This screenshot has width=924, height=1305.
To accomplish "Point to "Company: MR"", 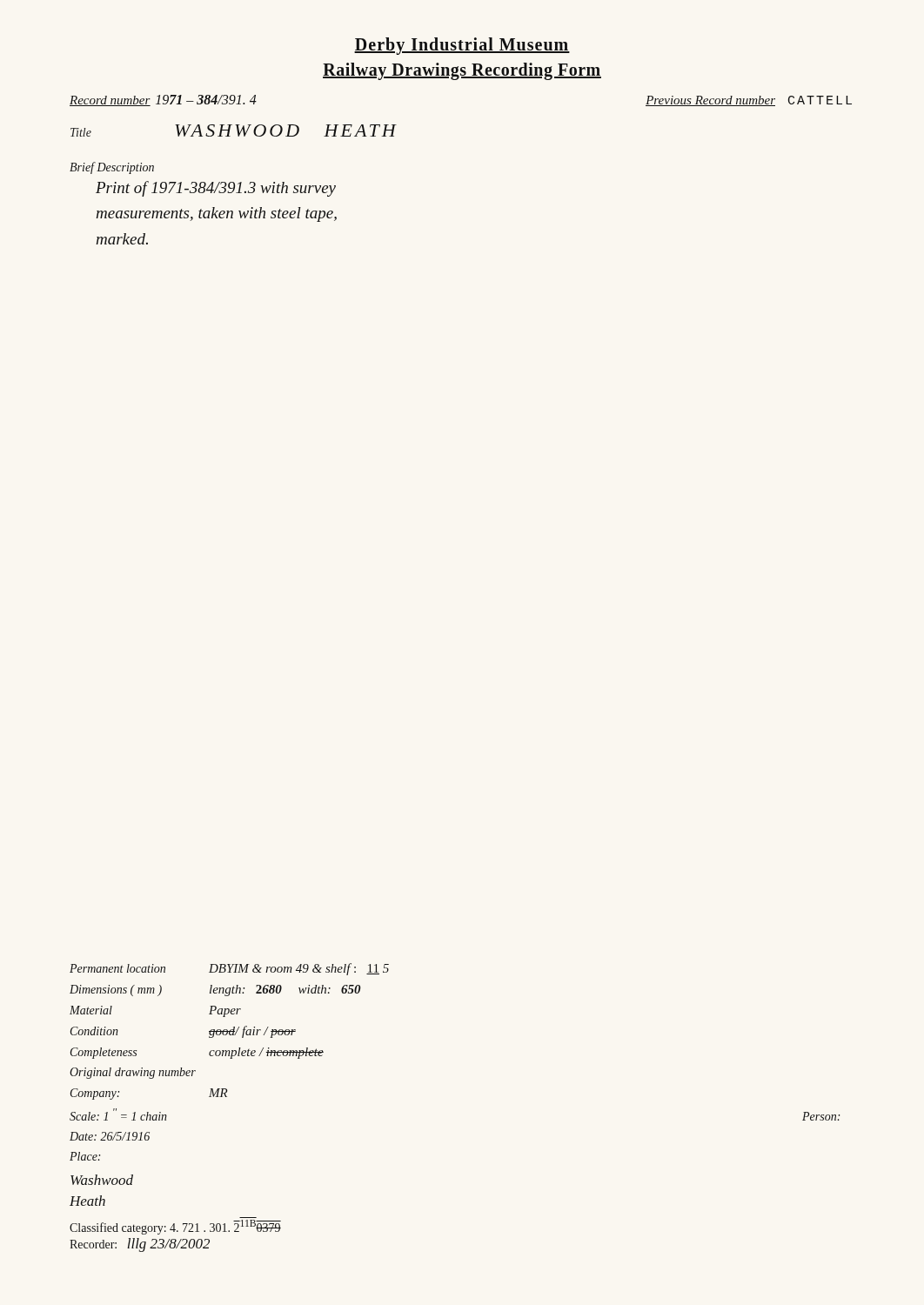I will [x=91, y=1094].
